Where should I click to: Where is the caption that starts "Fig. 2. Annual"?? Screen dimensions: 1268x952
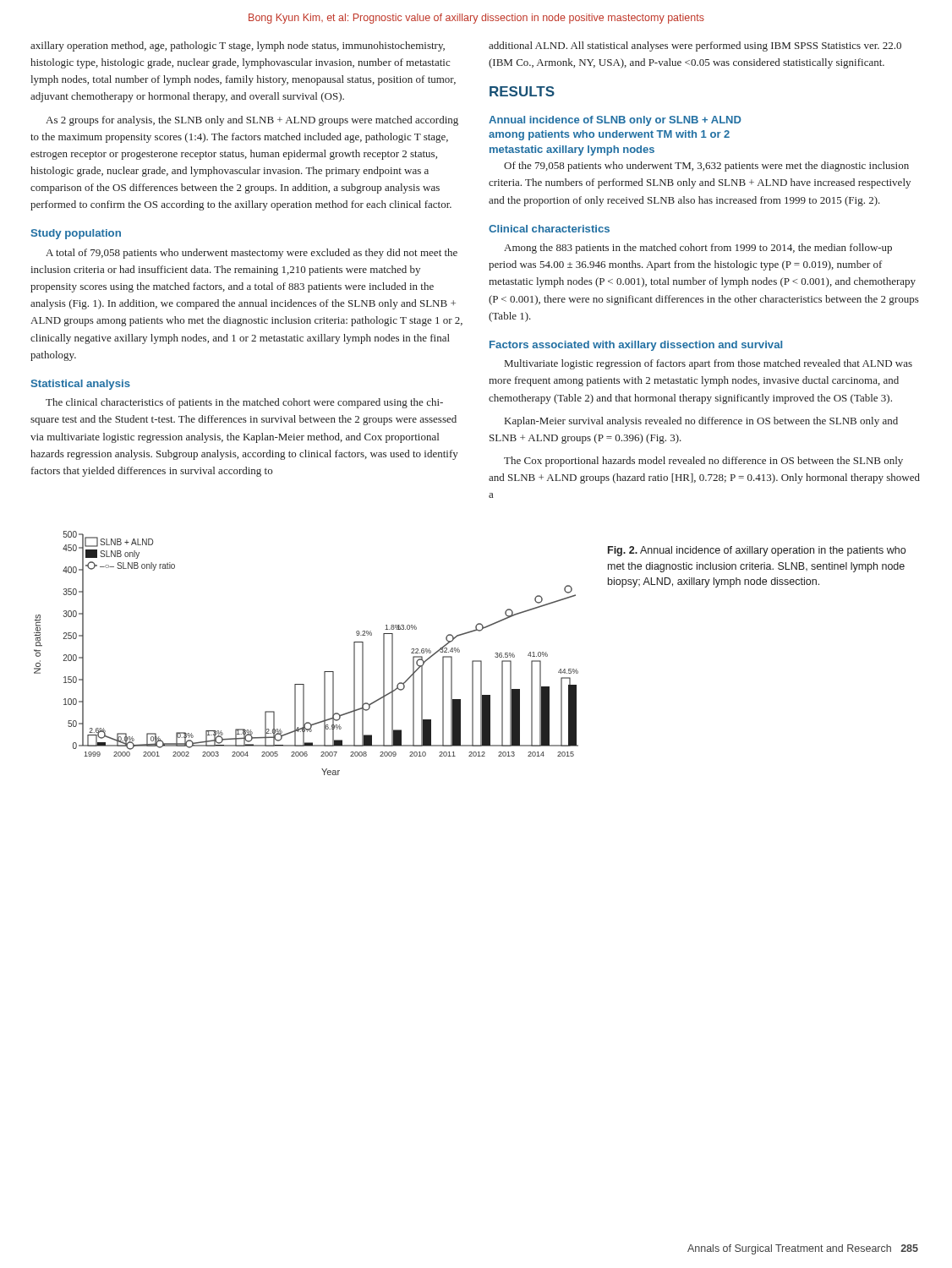(x=757, y=566)
